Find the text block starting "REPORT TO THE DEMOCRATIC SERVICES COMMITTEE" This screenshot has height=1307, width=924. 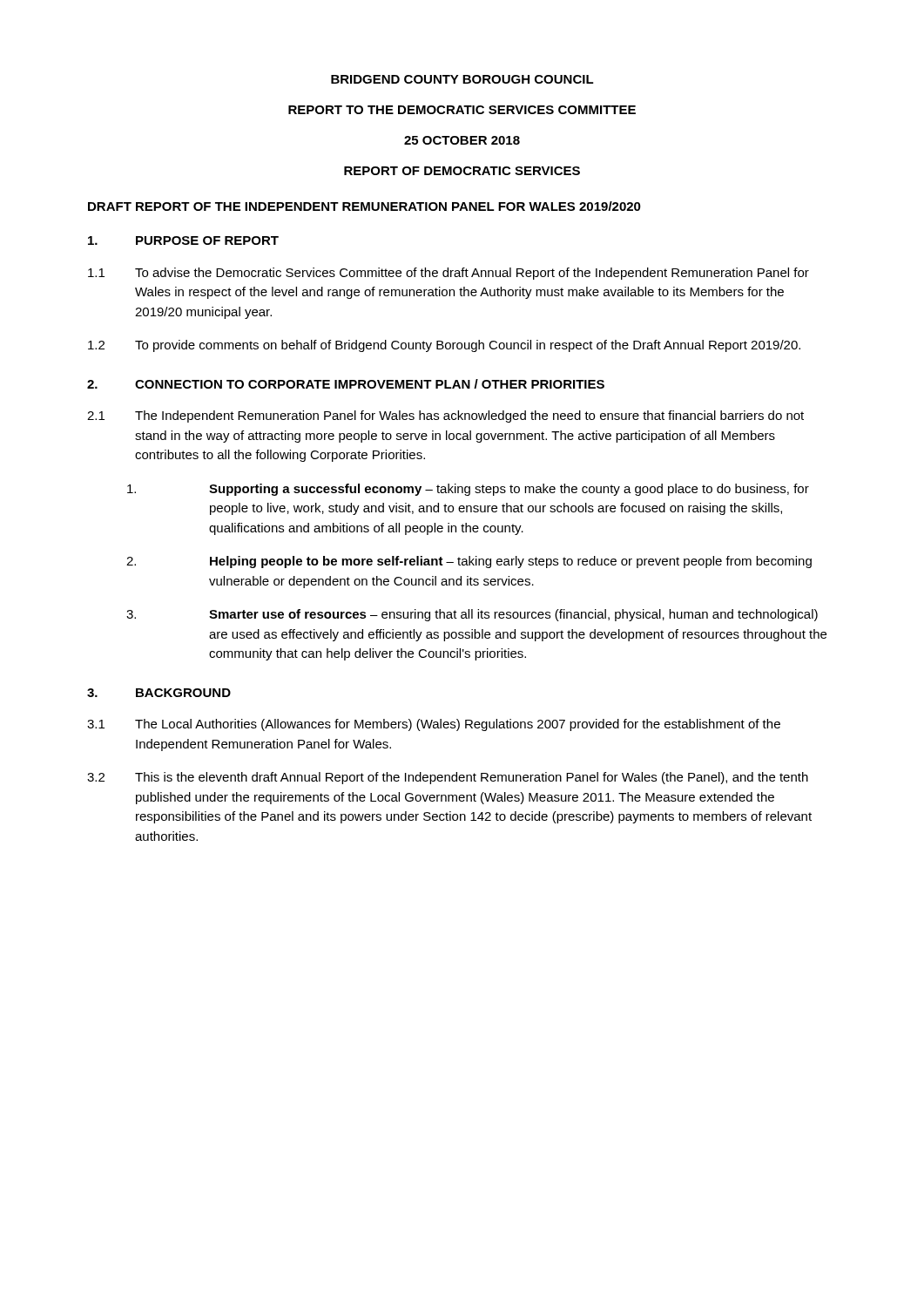click(x=462, y=109)
